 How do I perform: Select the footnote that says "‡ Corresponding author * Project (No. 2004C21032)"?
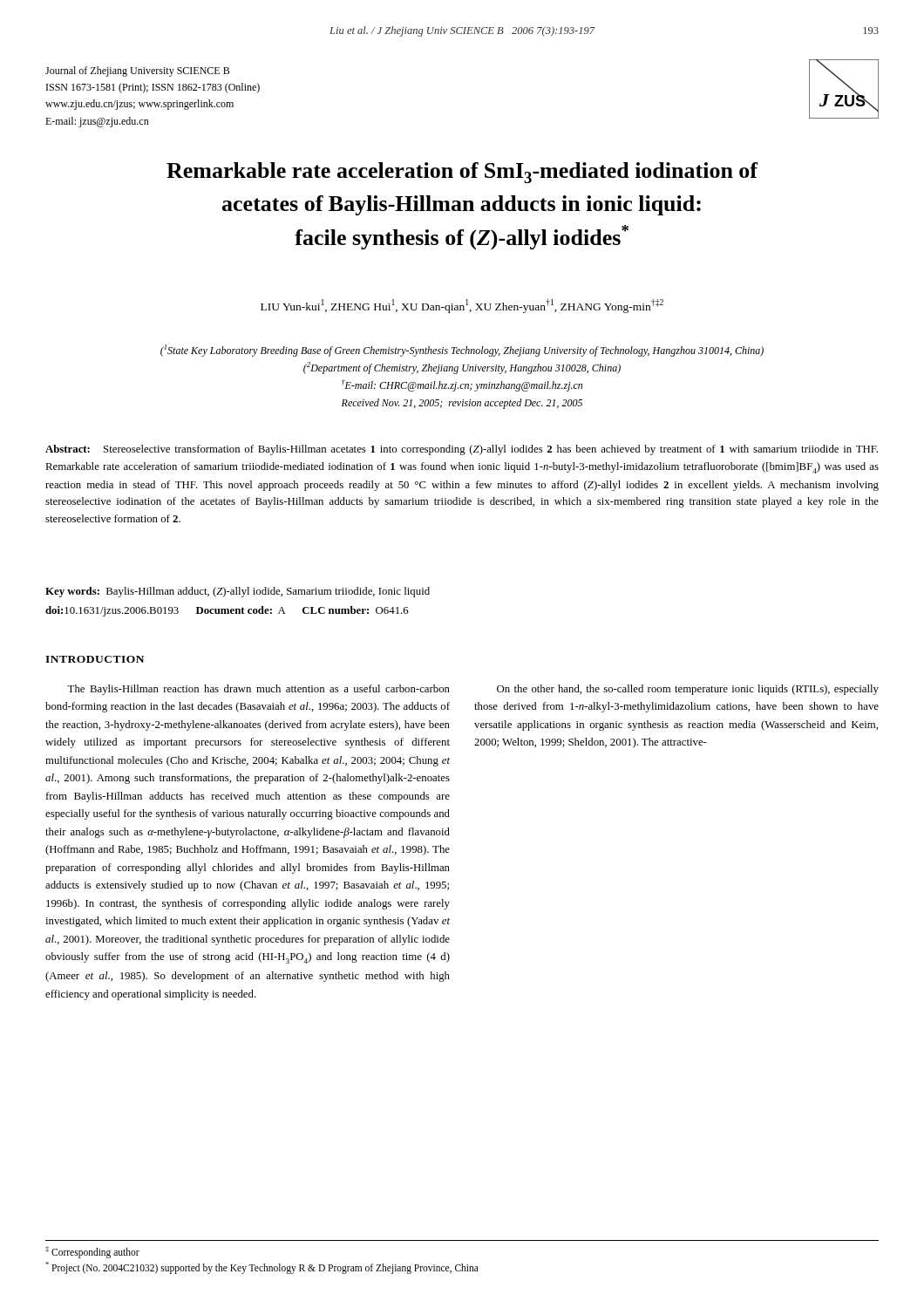(262, 1259)
